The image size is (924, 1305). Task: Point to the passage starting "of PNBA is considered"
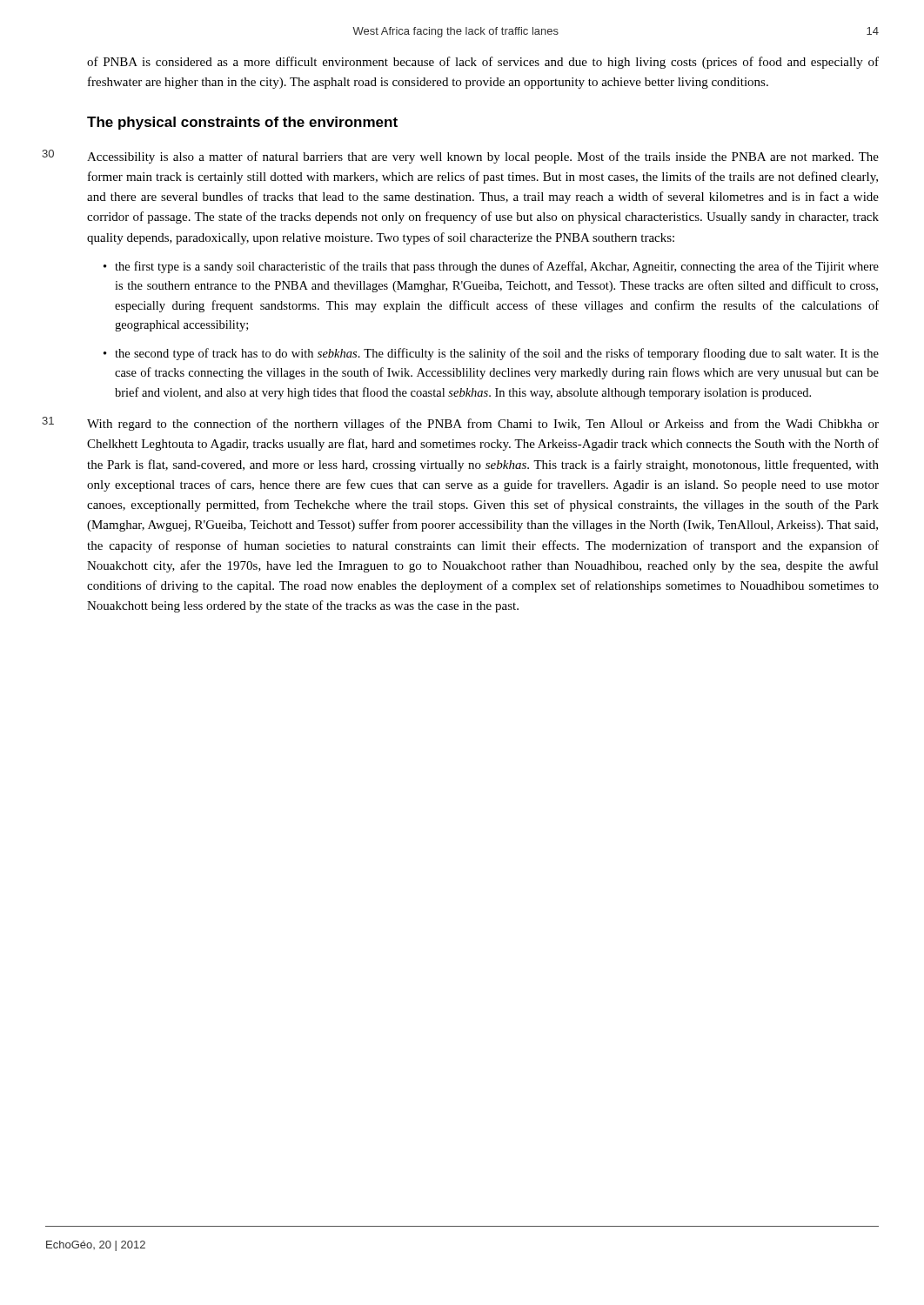click(x=483, y=72)
